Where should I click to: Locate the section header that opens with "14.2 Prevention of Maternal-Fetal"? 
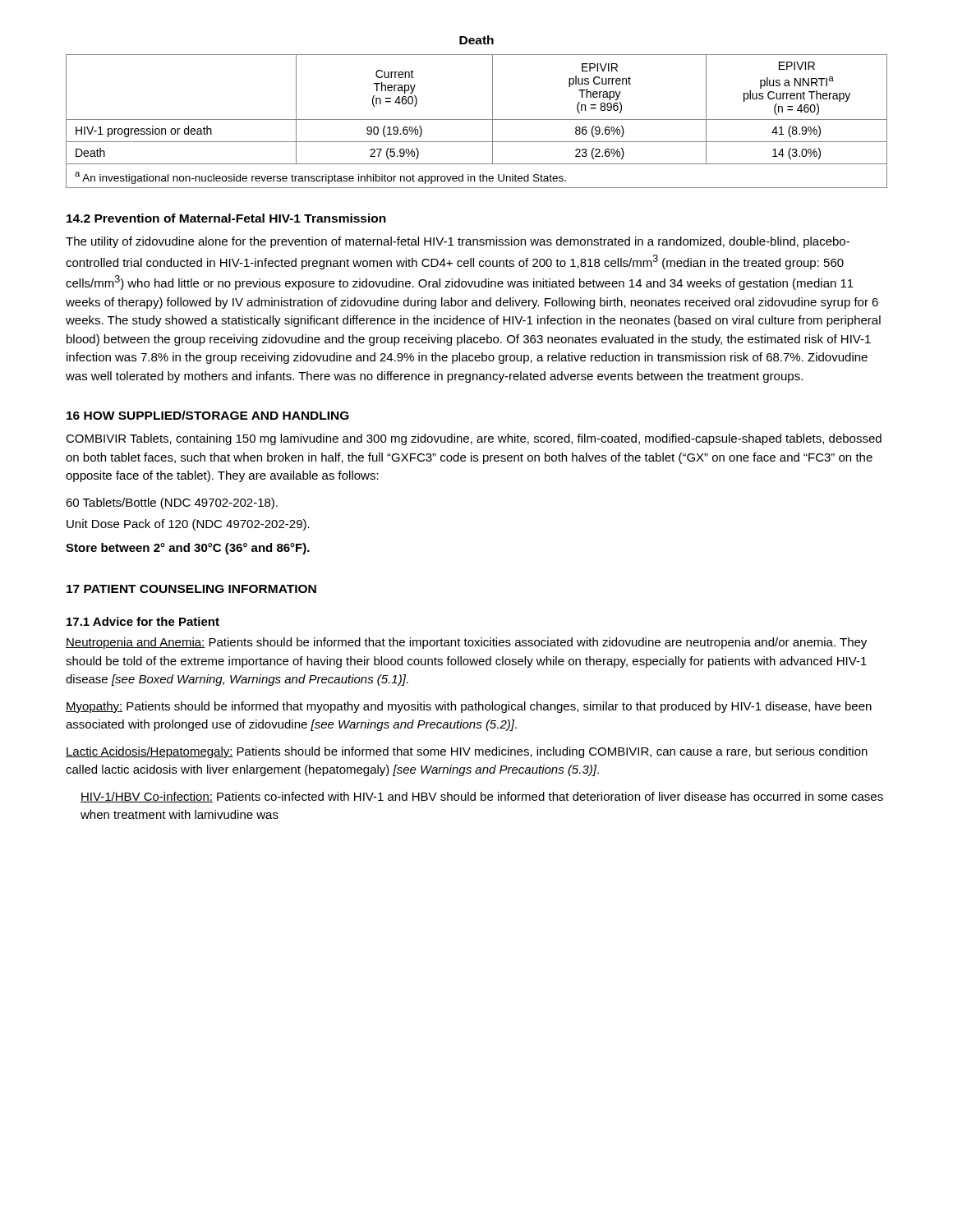coord(226,218)
